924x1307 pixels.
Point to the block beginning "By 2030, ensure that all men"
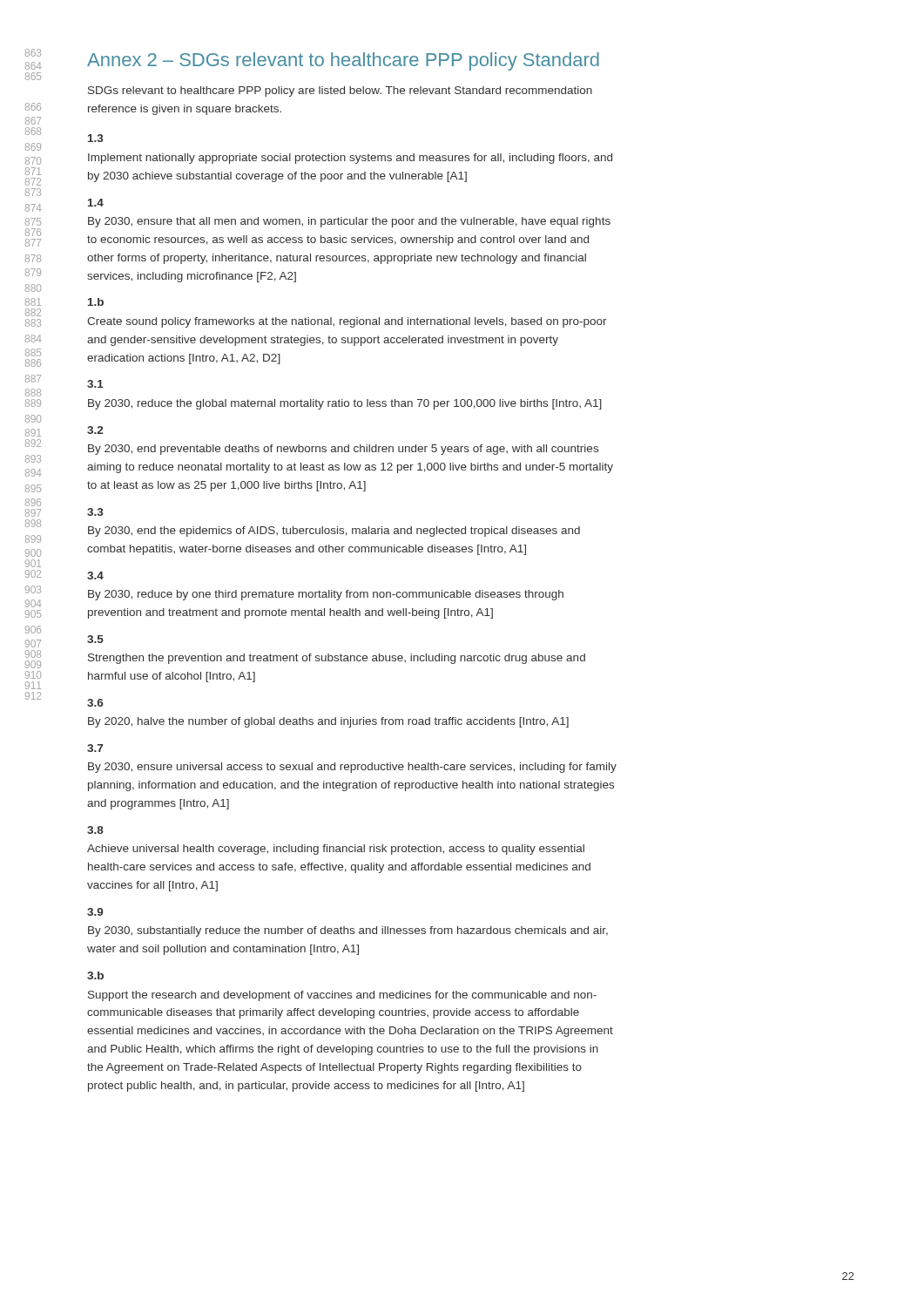pyautogui.click(x=471, y=249)
